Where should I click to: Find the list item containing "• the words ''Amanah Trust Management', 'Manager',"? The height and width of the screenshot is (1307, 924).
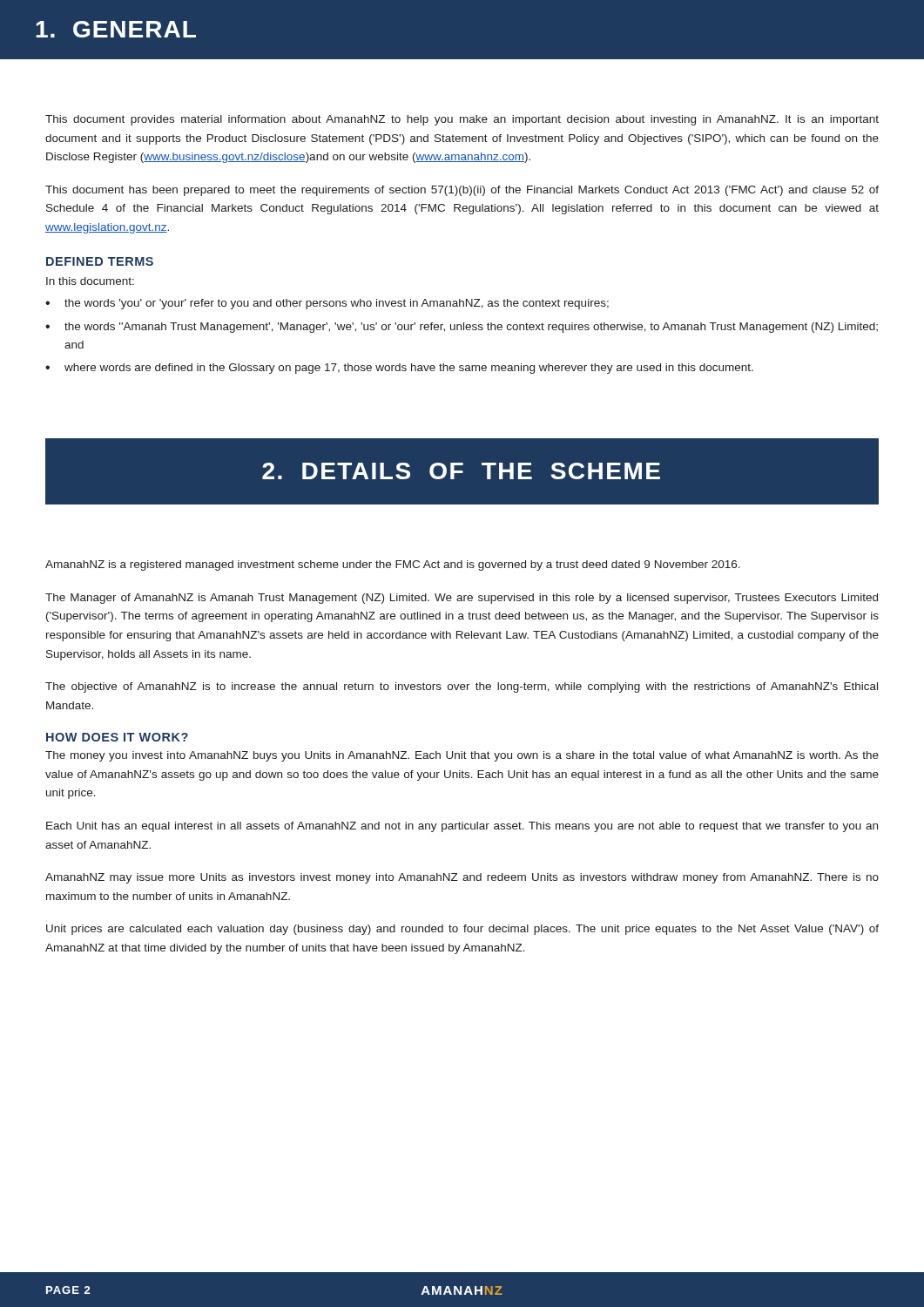462,336
